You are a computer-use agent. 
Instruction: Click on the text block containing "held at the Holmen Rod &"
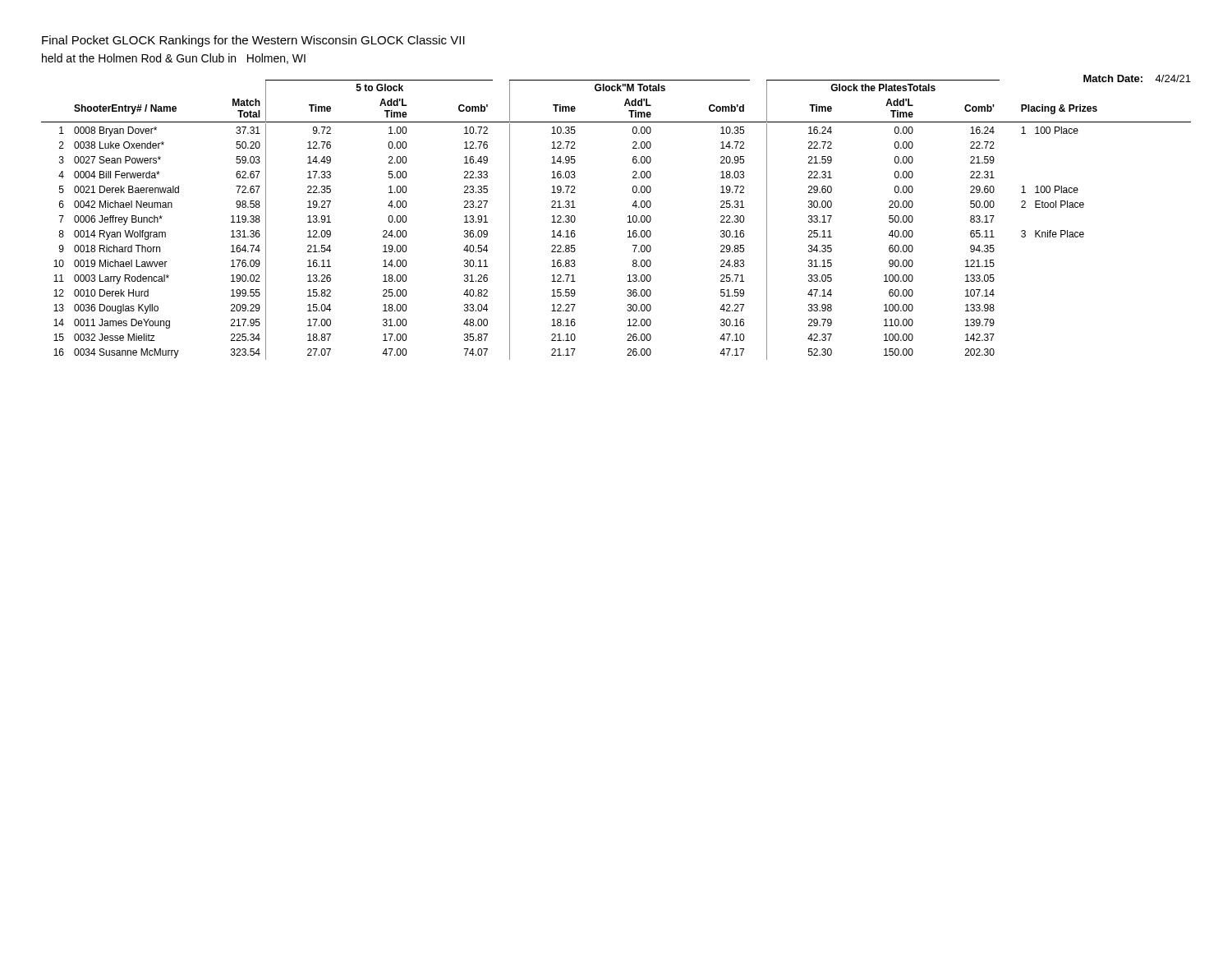tap(174, 58)
